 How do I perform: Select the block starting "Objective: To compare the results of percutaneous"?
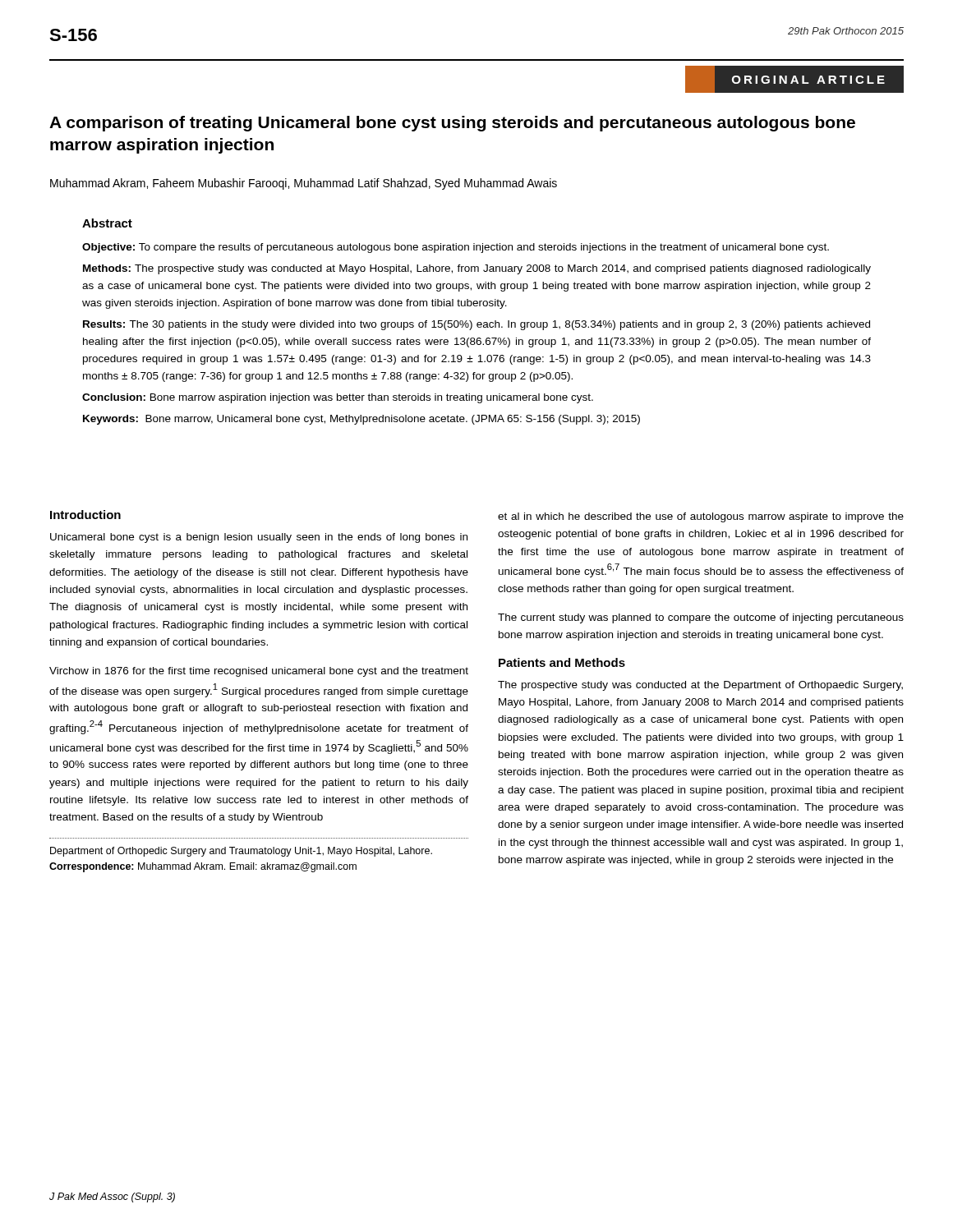point(476,333)
